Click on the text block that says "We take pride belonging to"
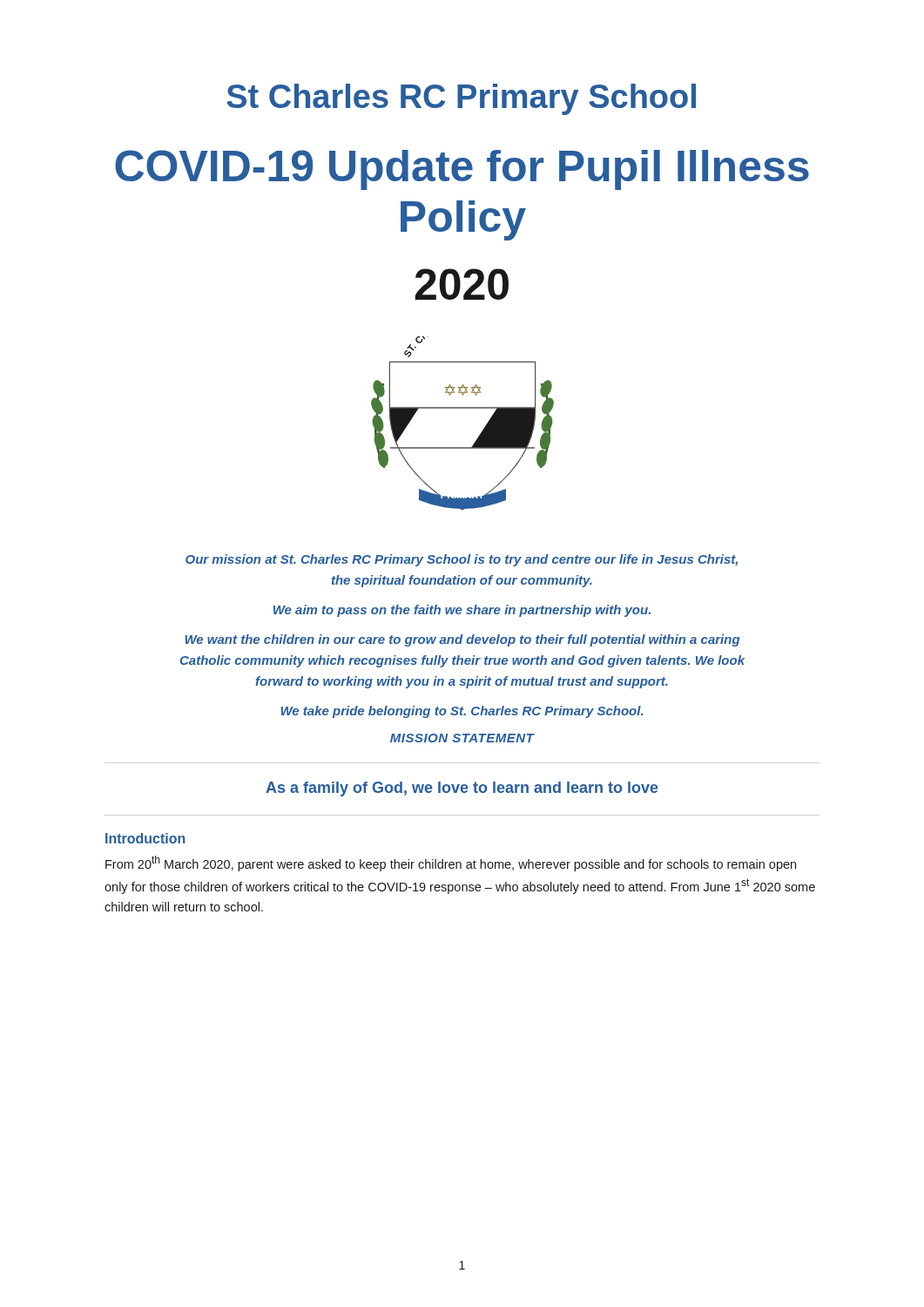 462,711
